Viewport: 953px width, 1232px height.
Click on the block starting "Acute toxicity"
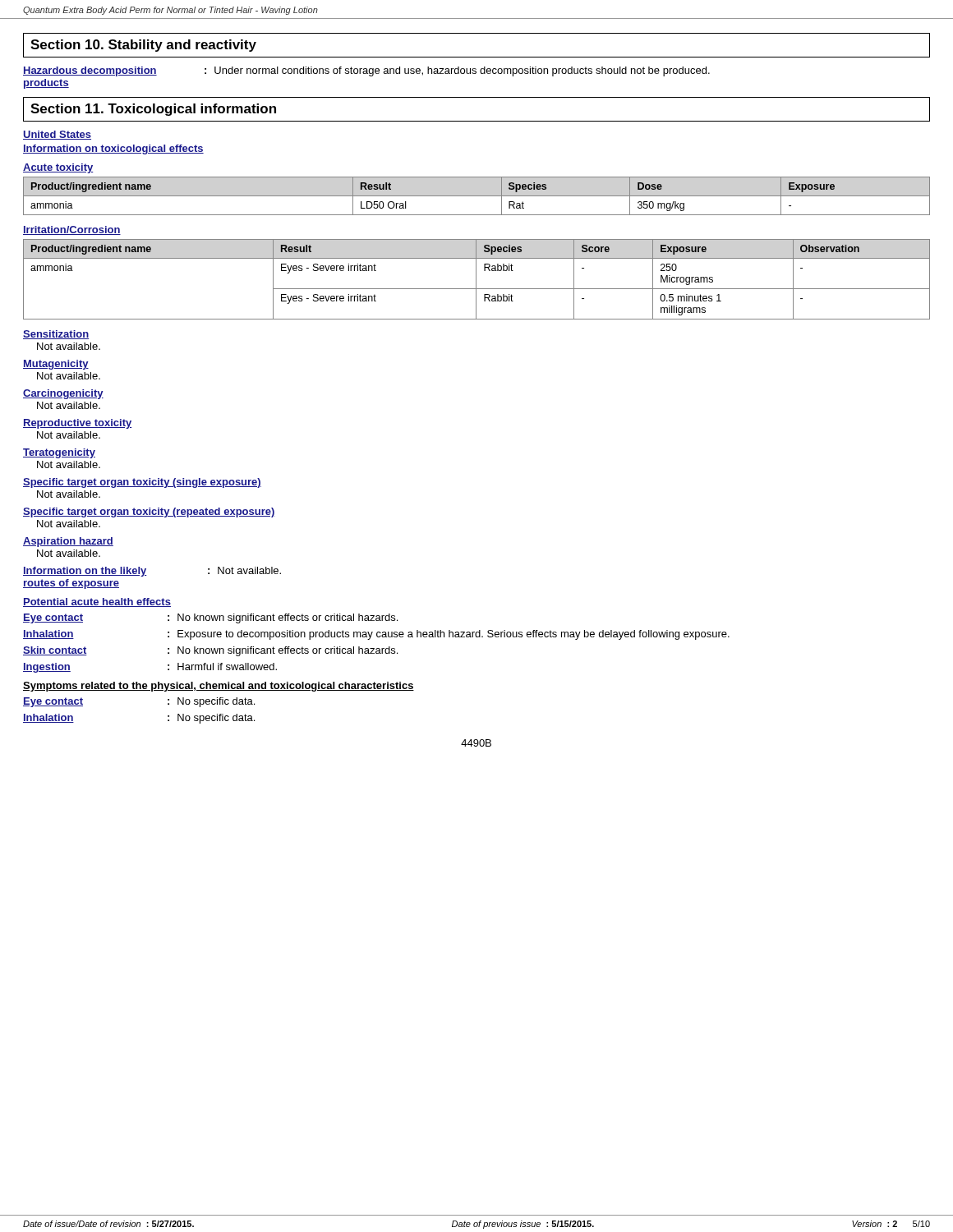pos(476,167)
